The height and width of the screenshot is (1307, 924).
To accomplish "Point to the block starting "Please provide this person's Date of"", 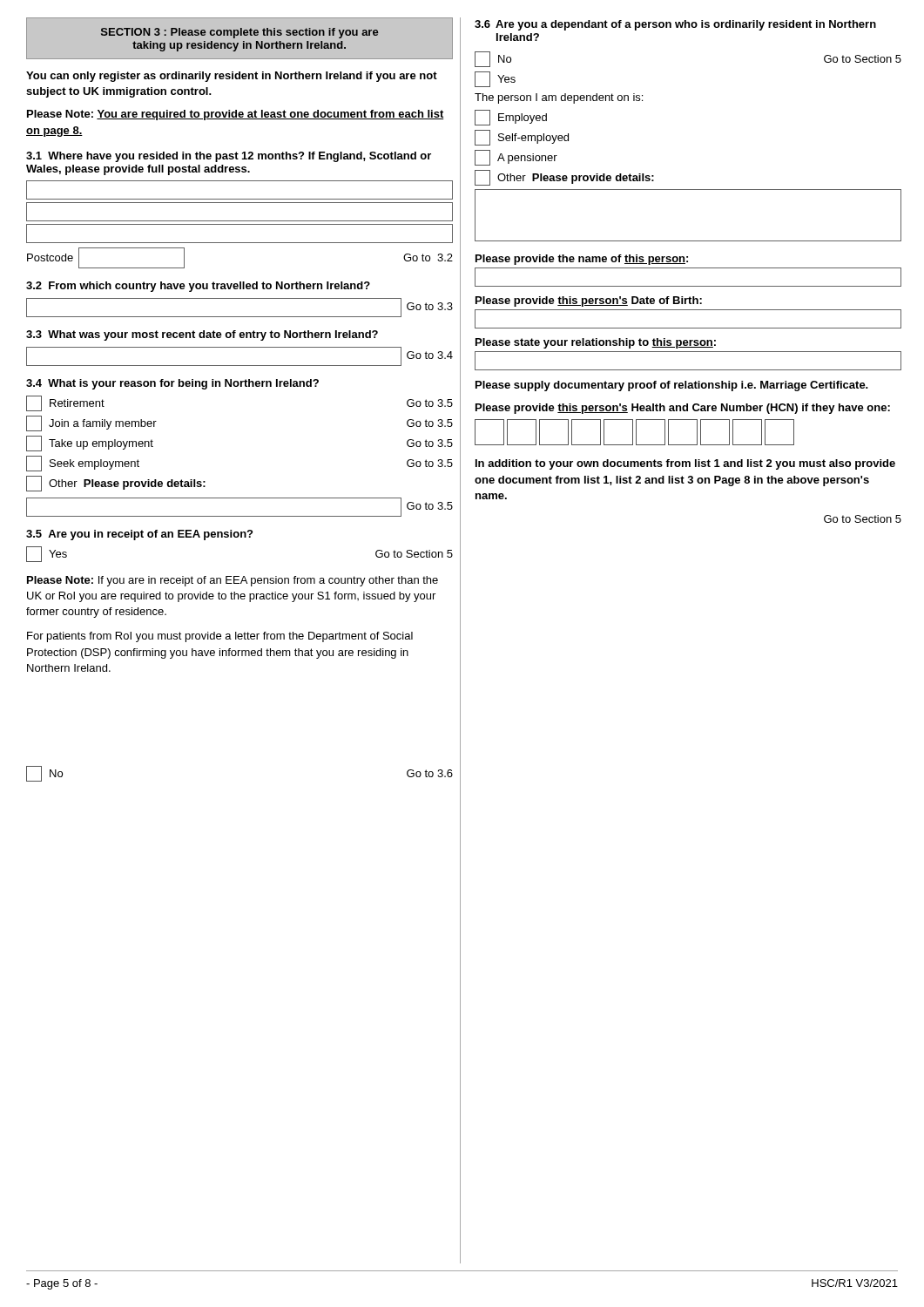I will [x=589, y=300].
